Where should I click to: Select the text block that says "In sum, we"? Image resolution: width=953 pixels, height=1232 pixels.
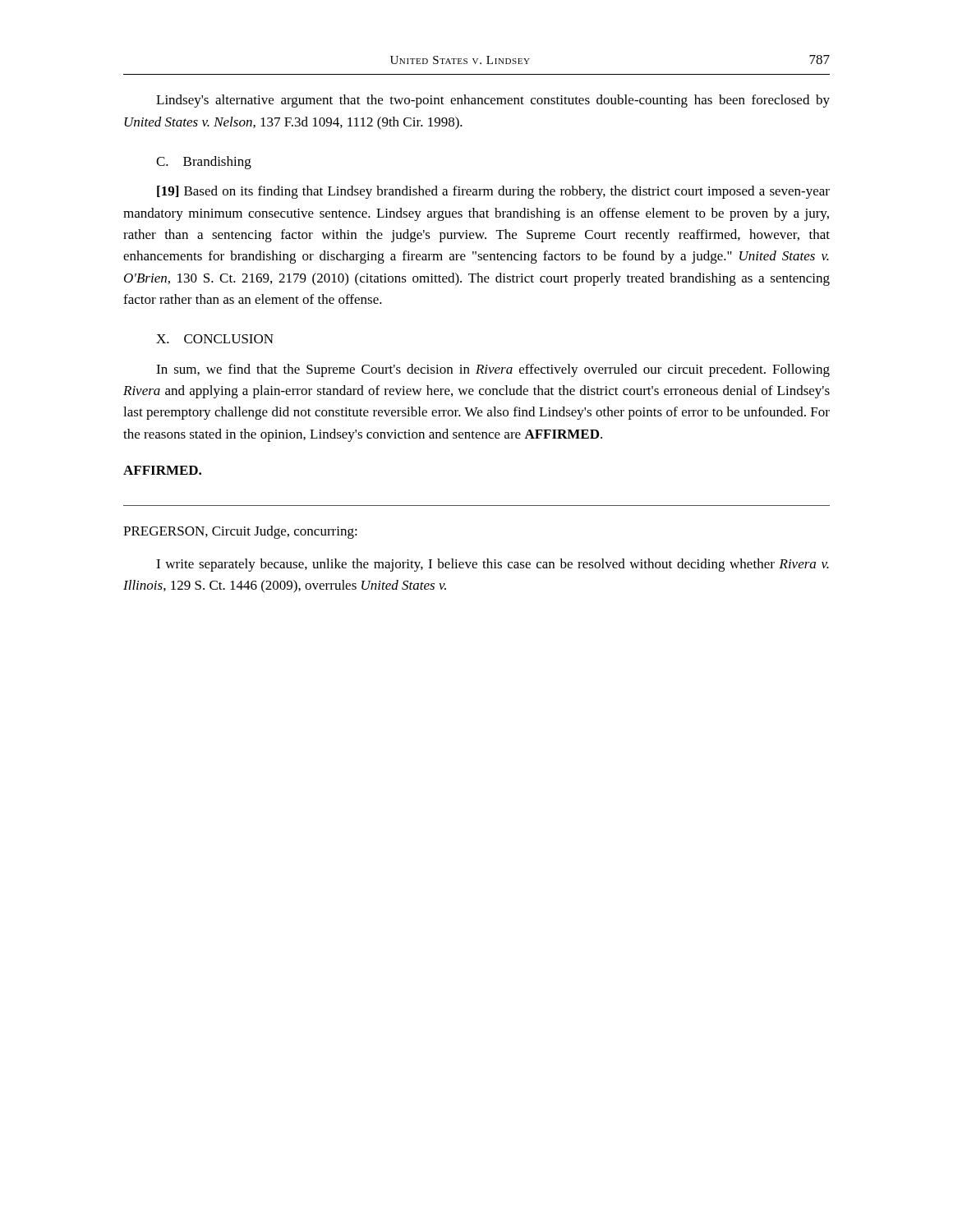click(x=476, y=402)
